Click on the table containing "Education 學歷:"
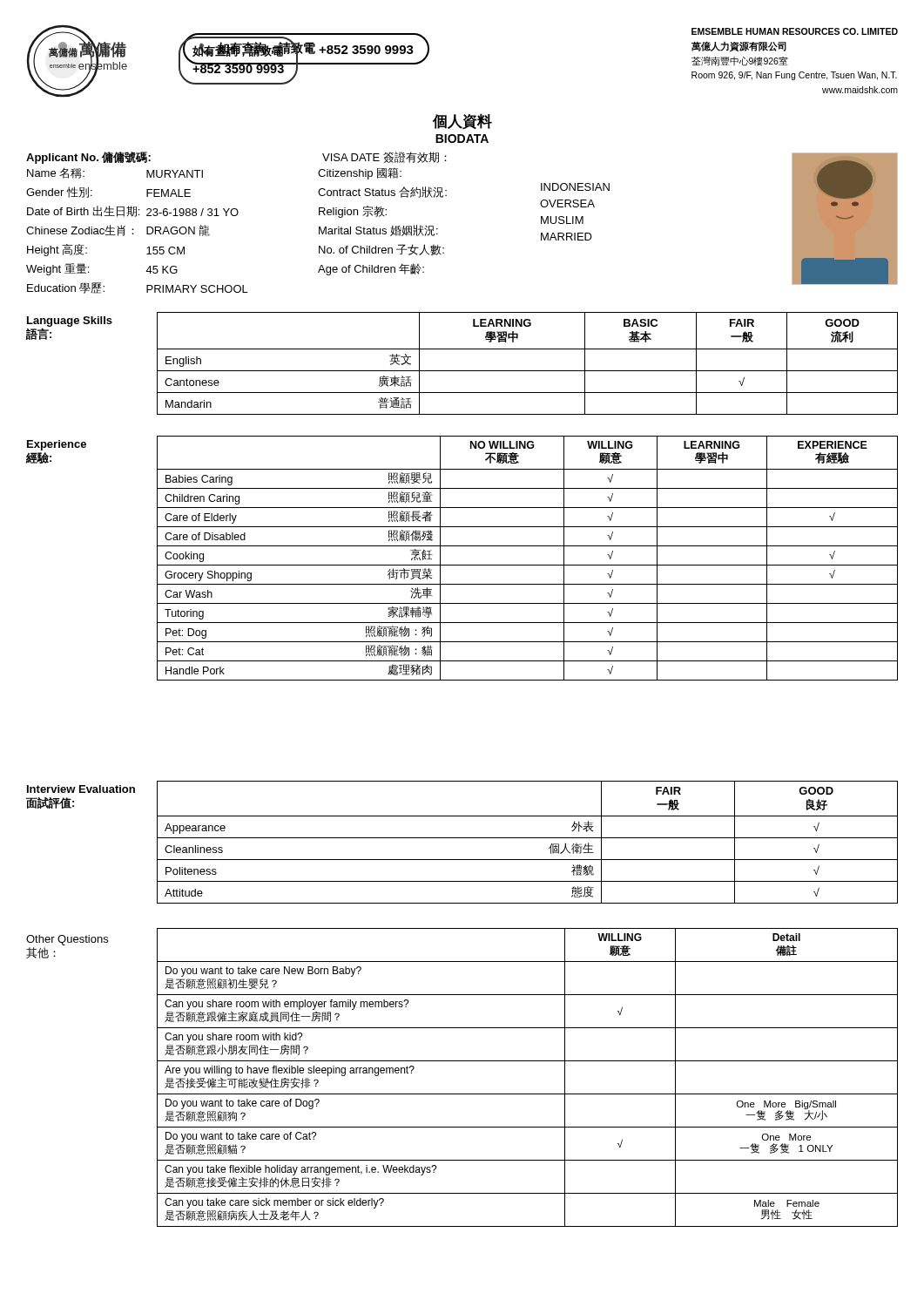Screen dimensions: 1307x924 [170, 231]
